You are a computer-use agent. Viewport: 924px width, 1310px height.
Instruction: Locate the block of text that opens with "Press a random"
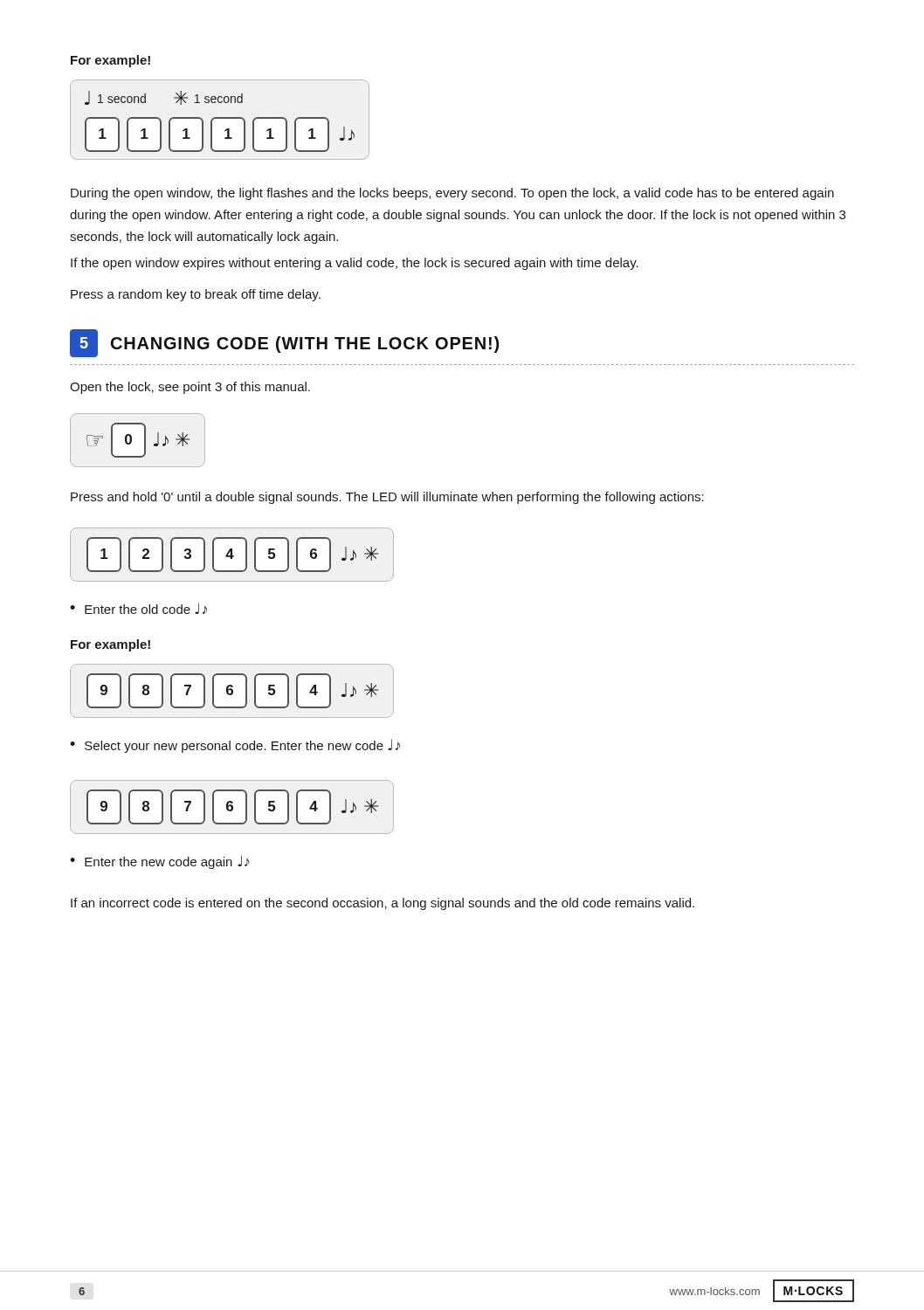[196, 294]
